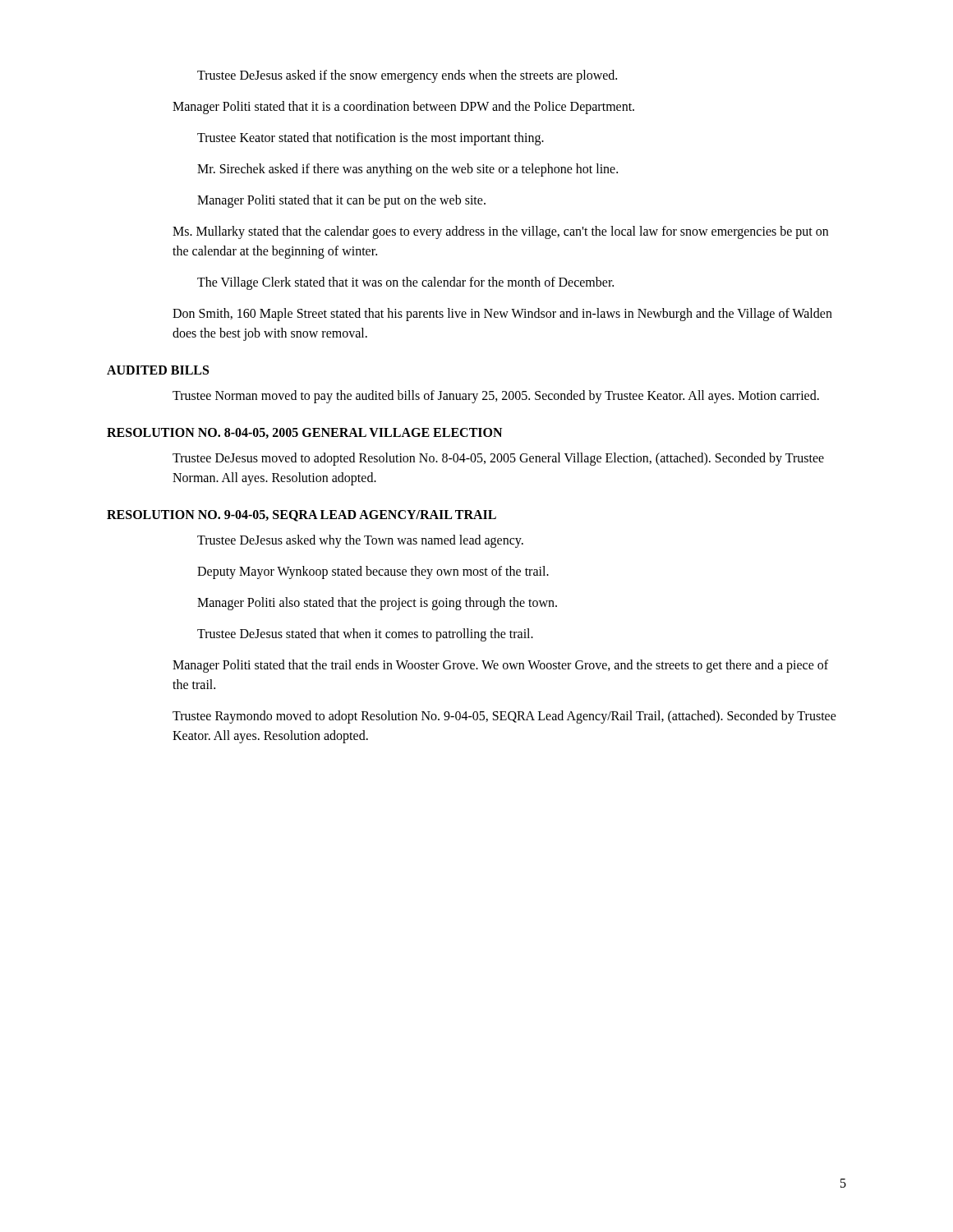Locate the text block that says "Manager Politi also"
This screenshot has height=1232, width=953.
point(378,602)
